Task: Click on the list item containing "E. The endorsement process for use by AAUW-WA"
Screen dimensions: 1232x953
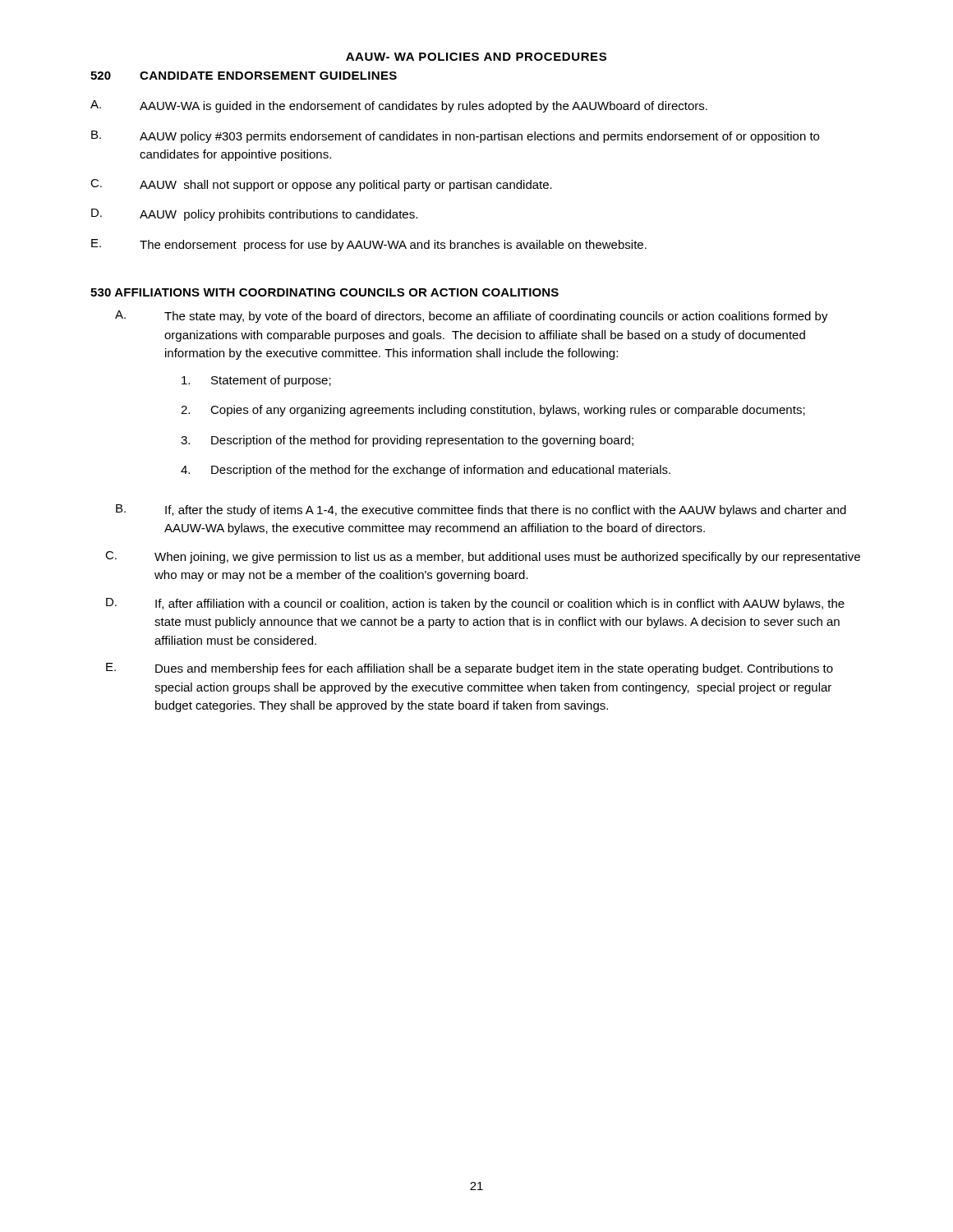Action: tap(476, 245)
